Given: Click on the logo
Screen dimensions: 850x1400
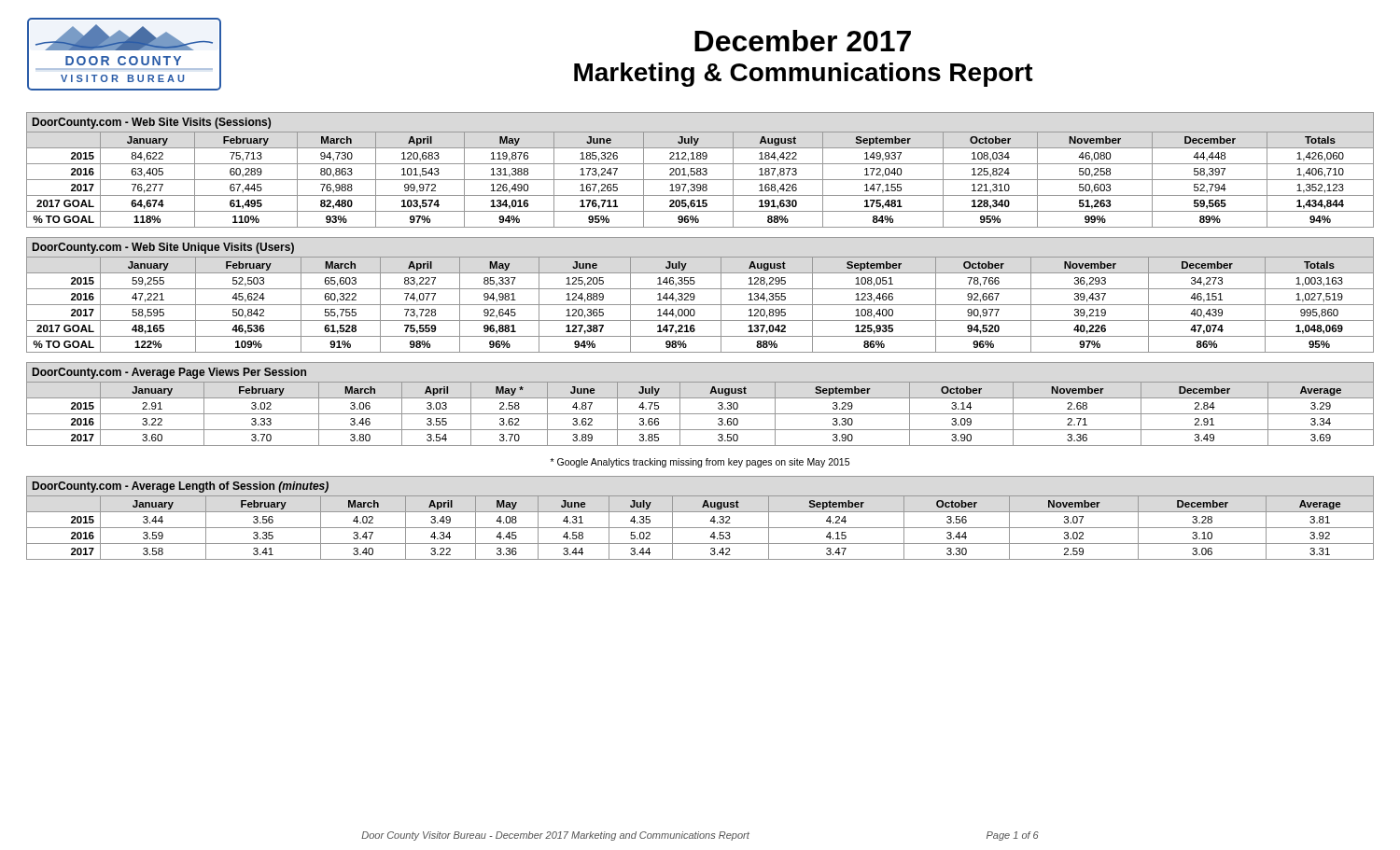Looking at the screenshot, I should (129, 56).
